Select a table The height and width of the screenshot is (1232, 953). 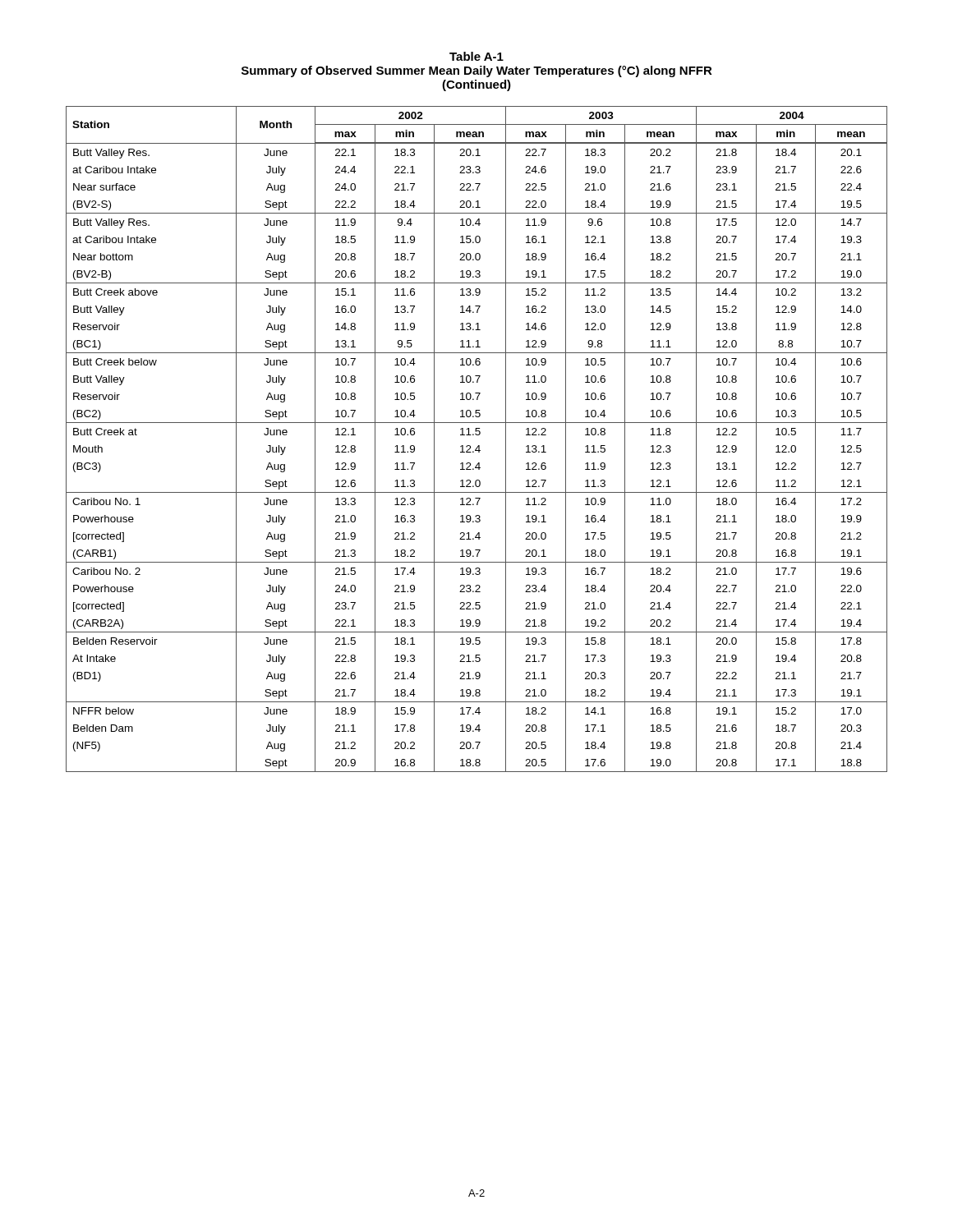[476, 439]
